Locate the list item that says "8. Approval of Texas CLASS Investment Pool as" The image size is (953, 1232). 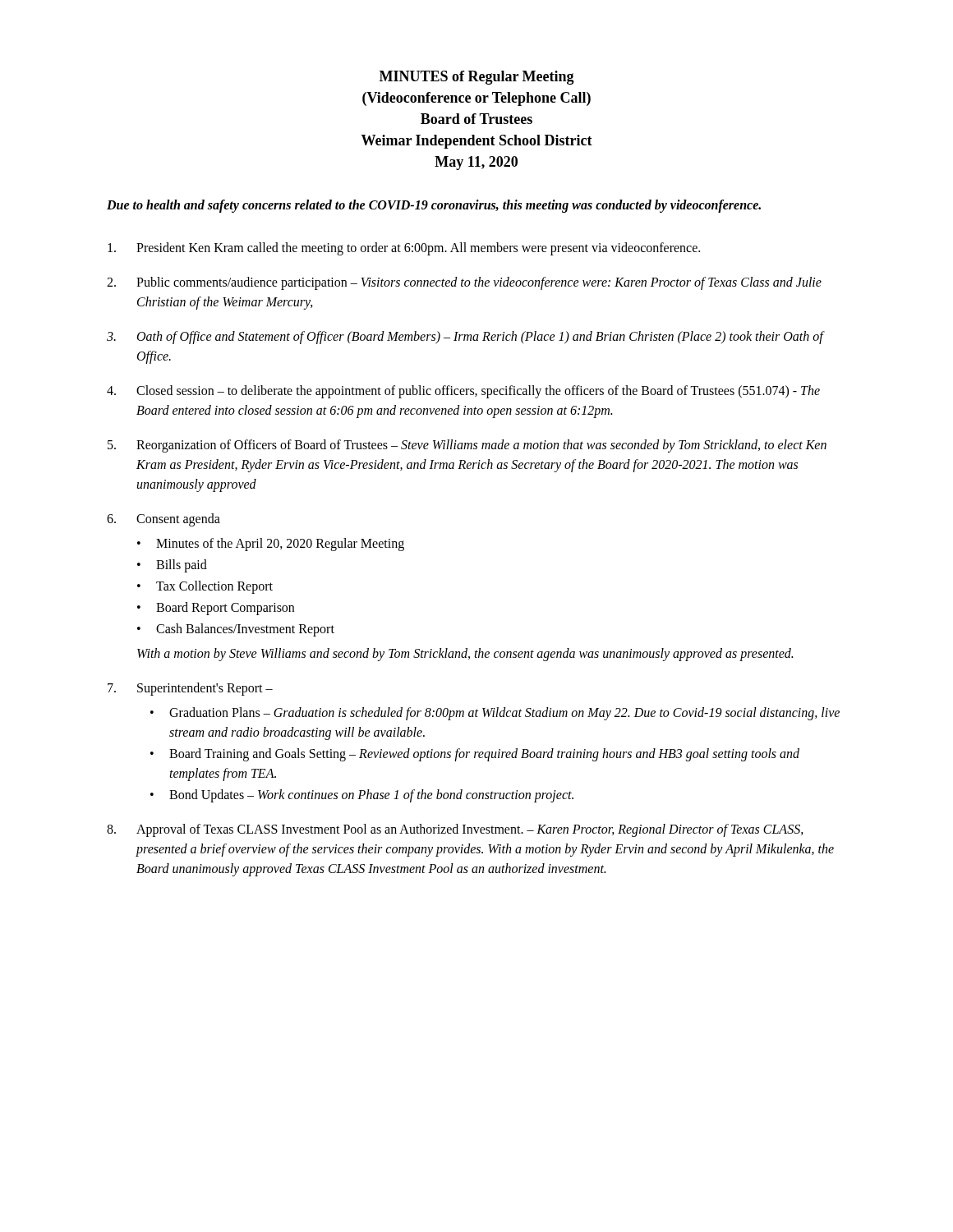point(476,850)
